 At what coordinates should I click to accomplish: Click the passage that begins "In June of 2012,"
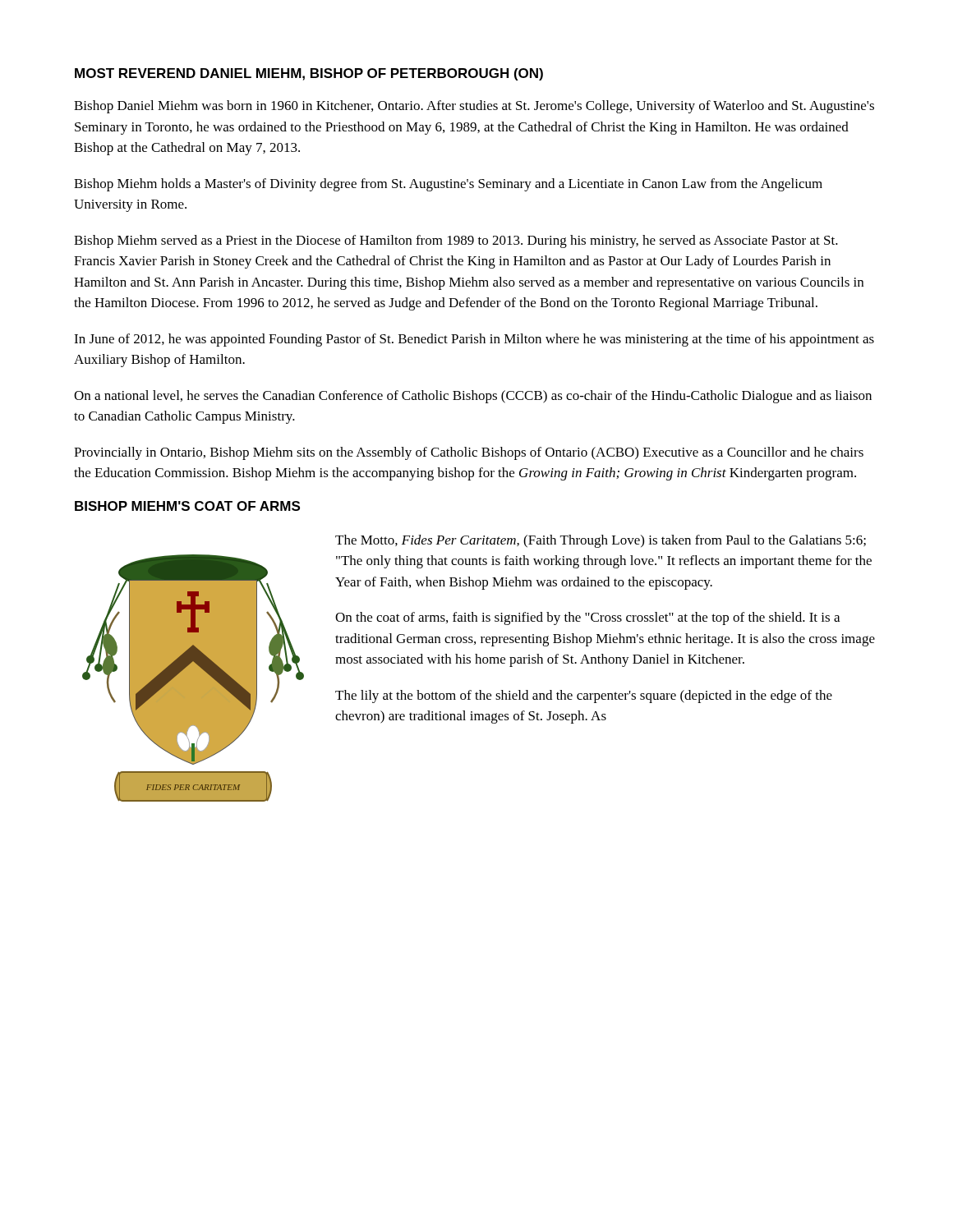point(474,349)
